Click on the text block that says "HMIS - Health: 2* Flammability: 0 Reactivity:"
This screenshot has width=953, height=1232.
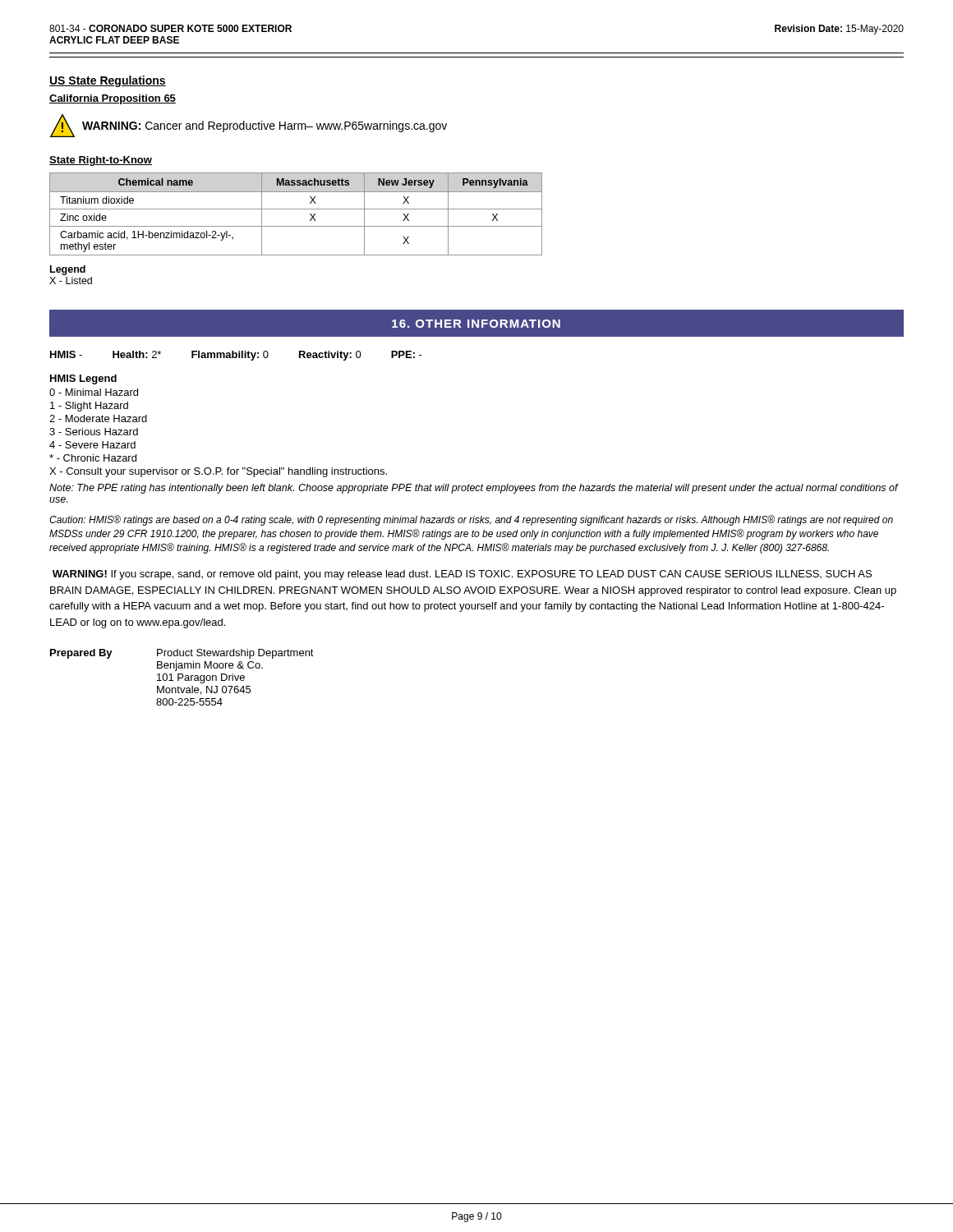coord(236,356)
